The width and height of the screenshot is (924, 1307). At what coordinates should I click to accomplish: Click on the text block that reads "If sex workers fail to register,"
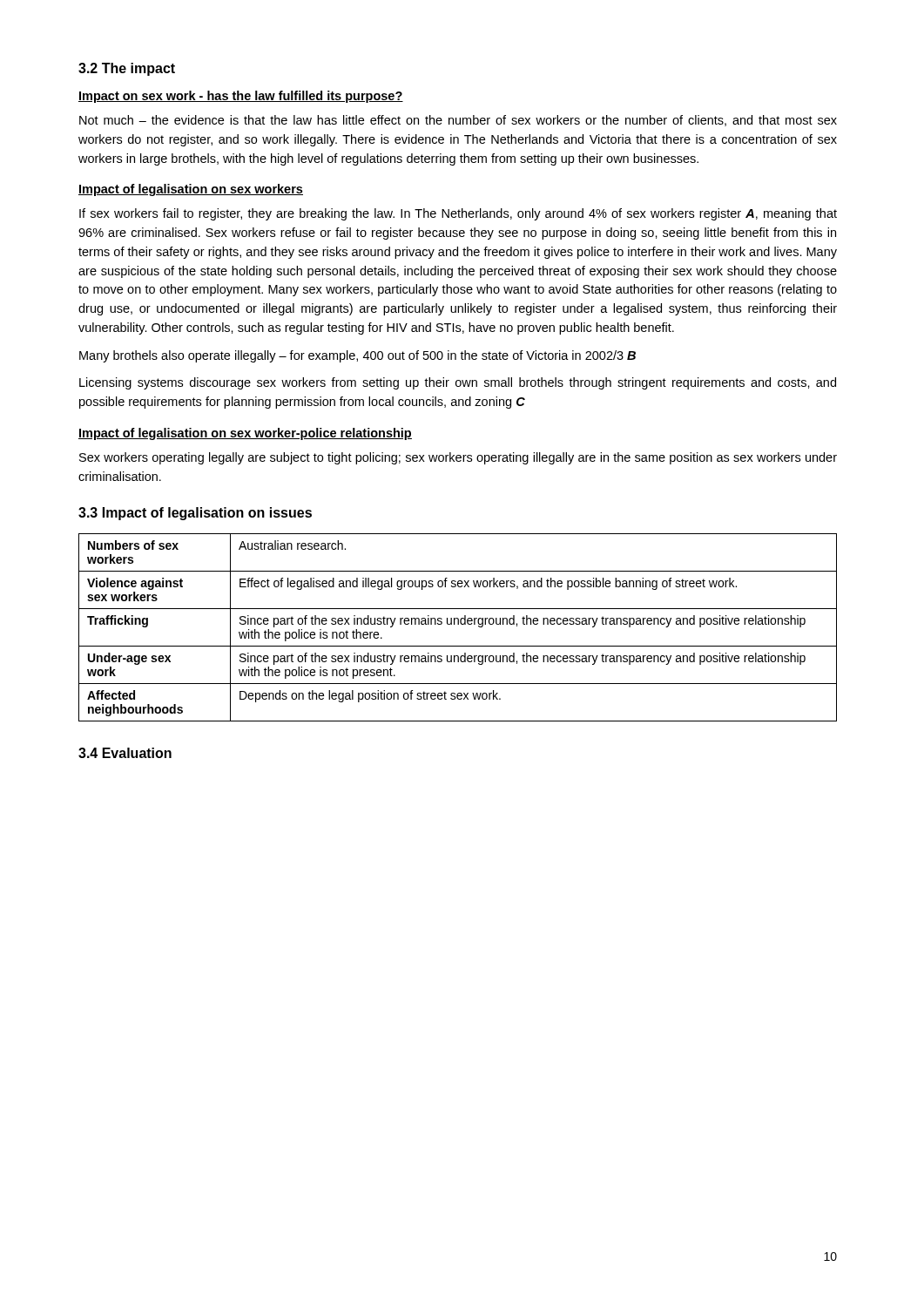pyautogui.click(x=458, y=271)
